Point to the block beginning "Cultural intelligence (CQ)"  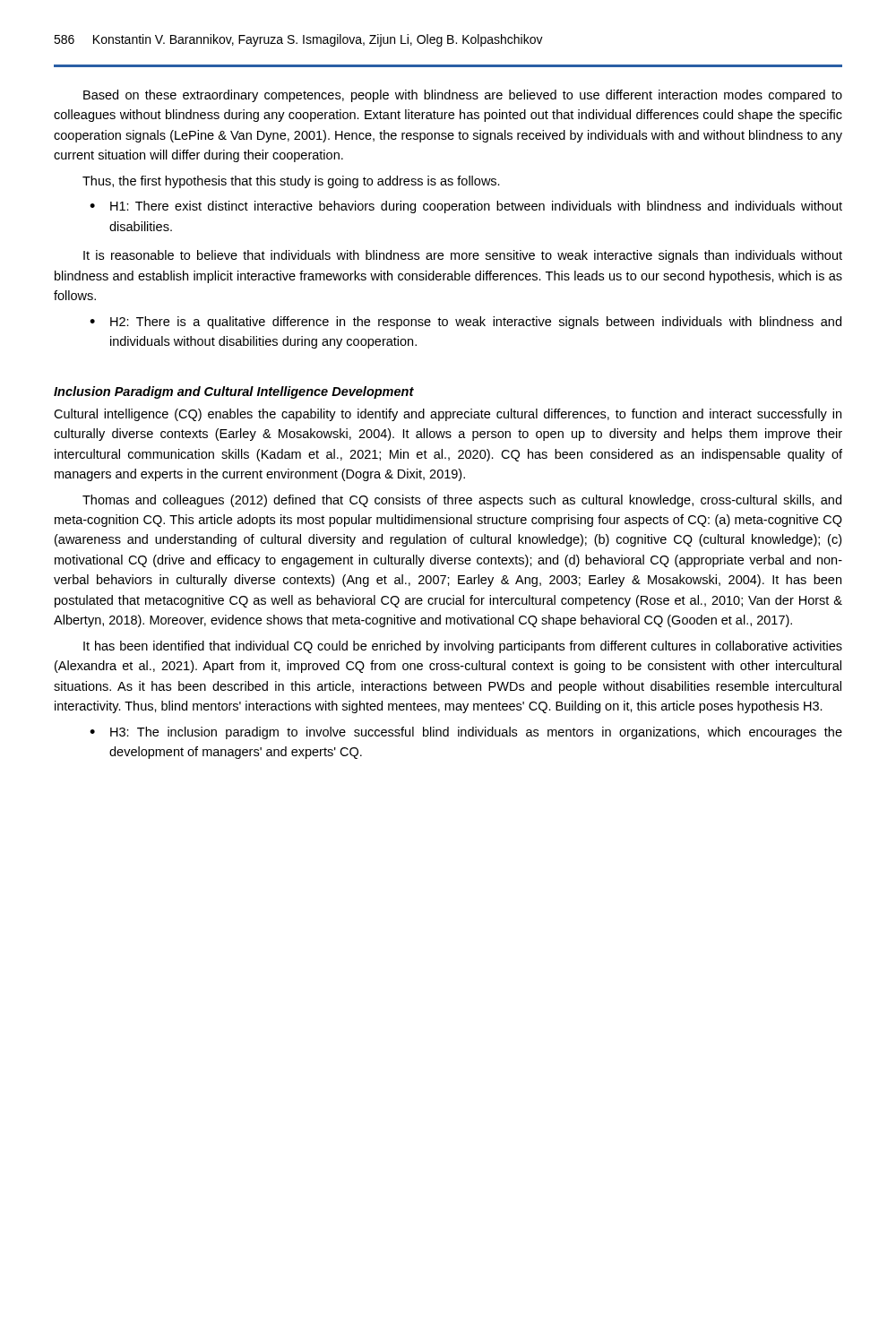point(448,444)
